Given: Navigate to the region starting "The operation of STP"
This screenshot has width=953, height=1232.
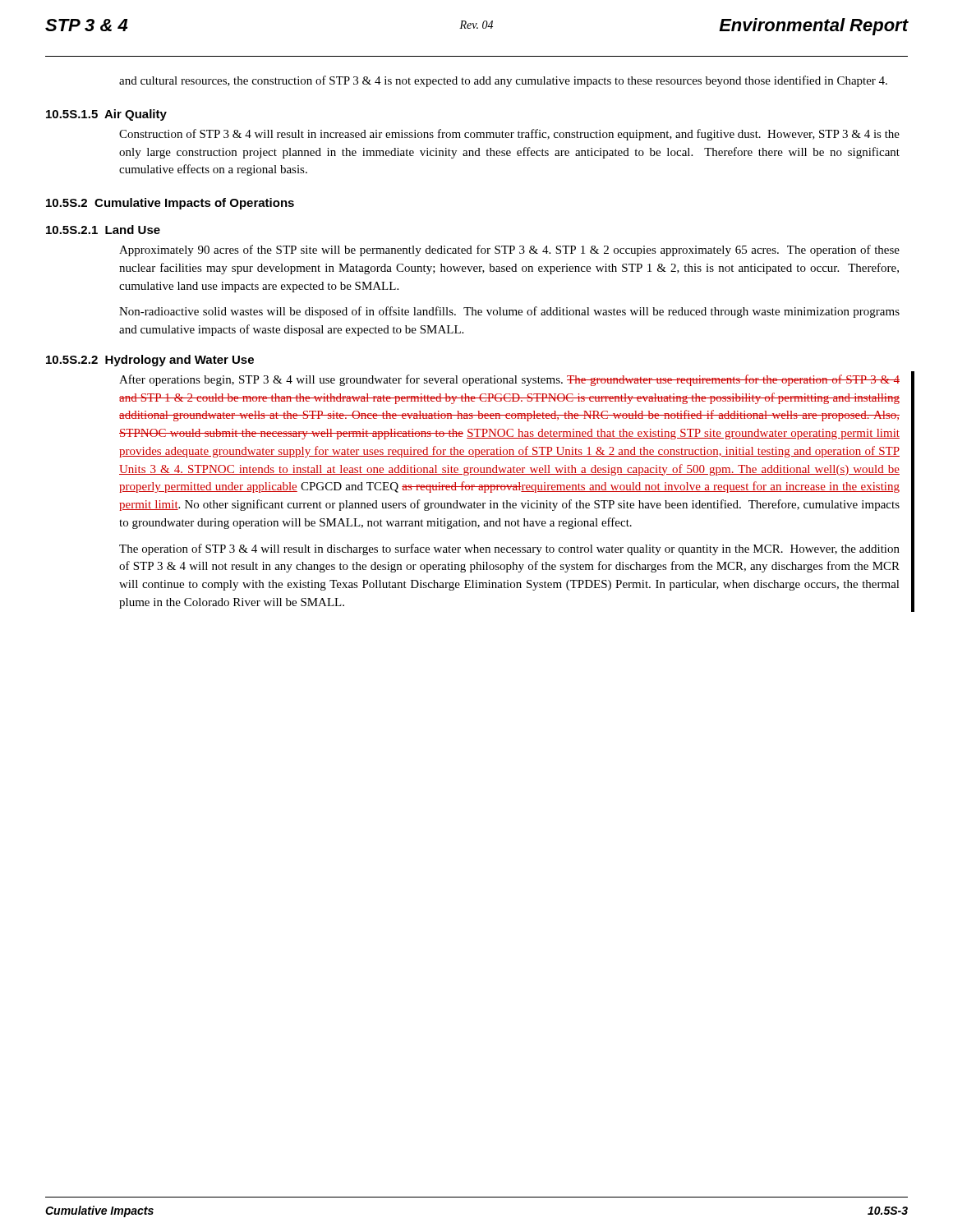Looking at the screenshot, I should pos(509,576).
